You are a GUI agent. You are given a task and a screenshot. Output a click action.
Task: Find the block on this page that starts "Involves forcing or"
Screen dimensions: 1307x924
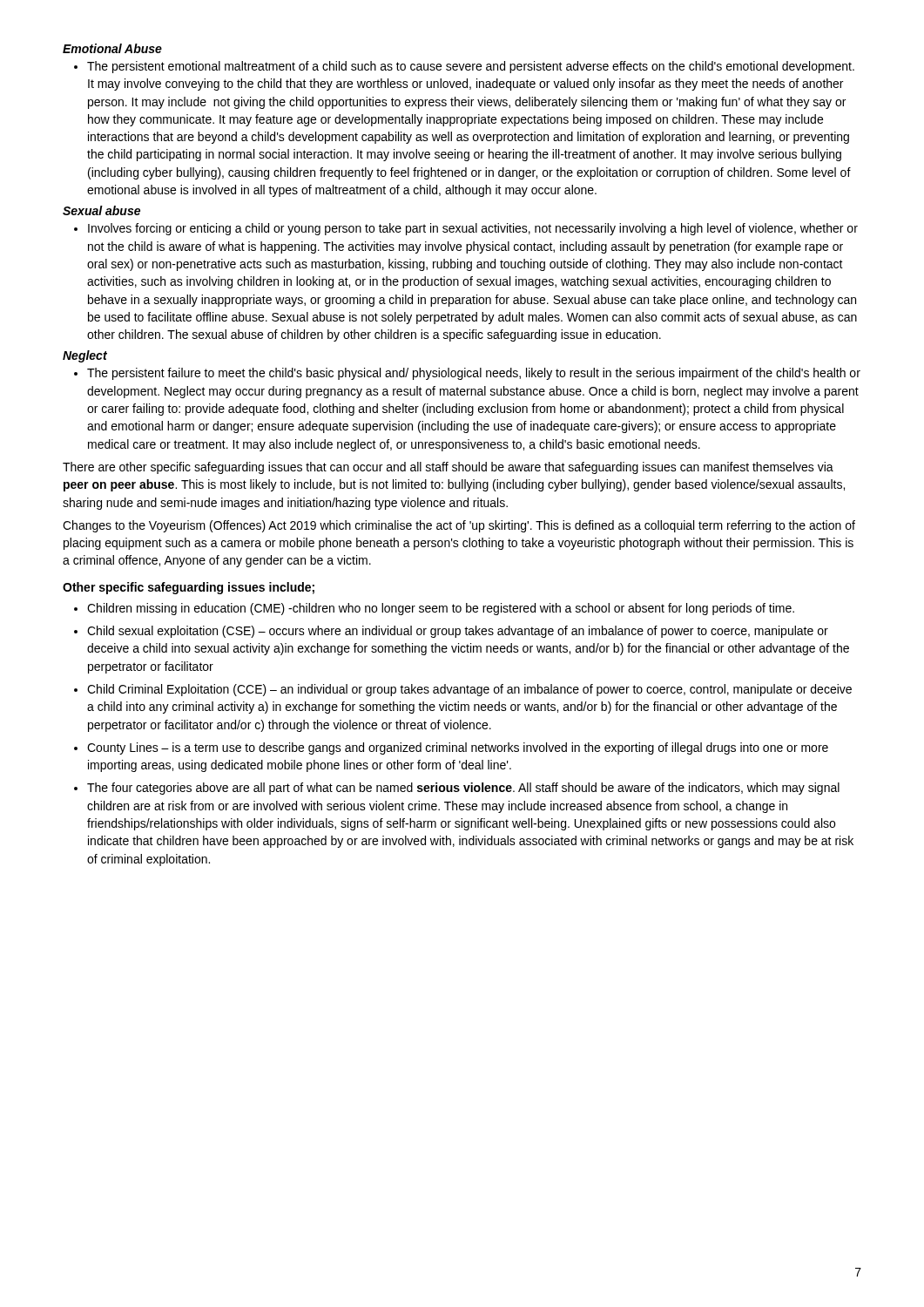tap(474, 282)
